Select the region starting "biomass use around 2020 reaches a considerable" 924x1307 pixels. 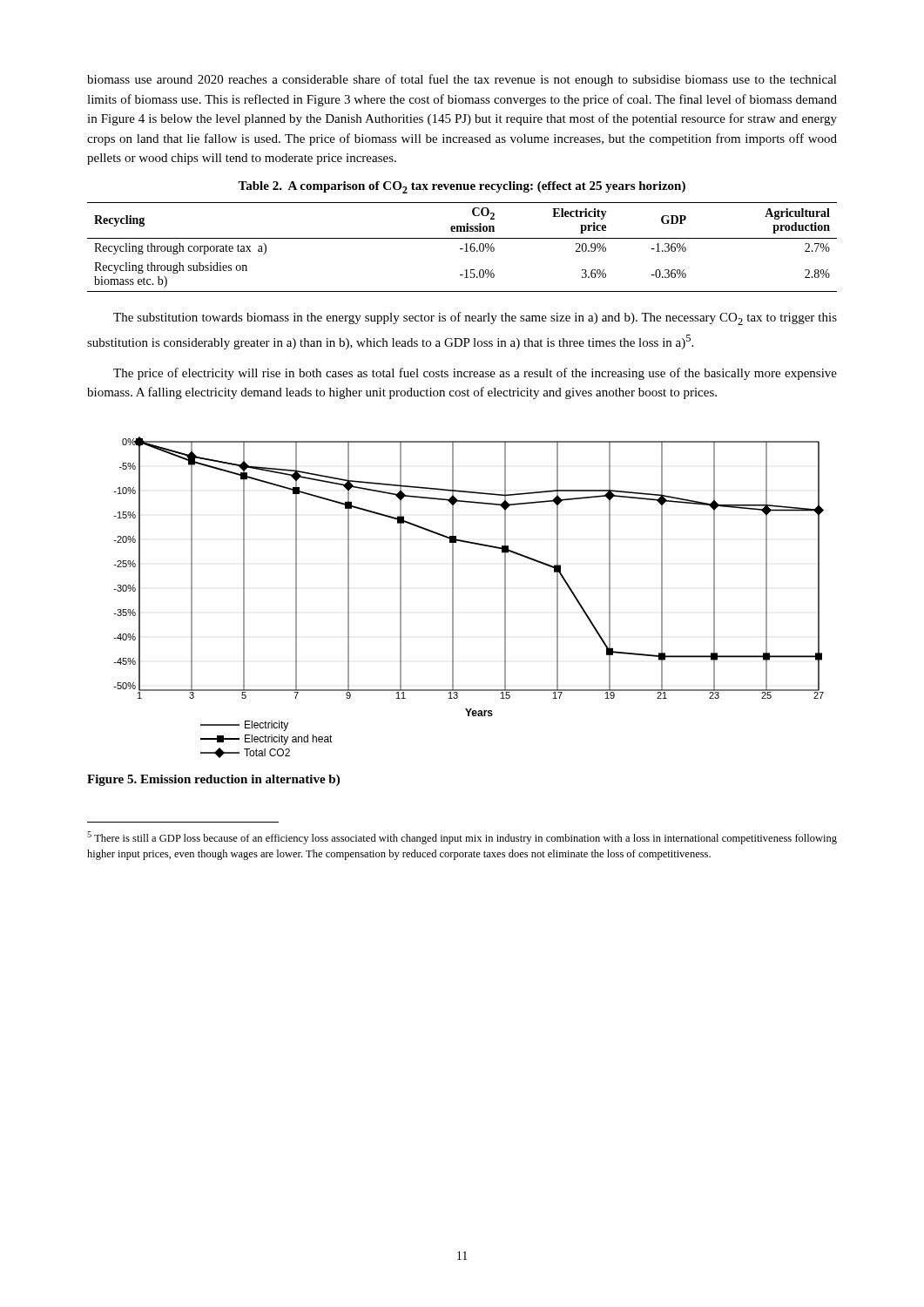462,118
